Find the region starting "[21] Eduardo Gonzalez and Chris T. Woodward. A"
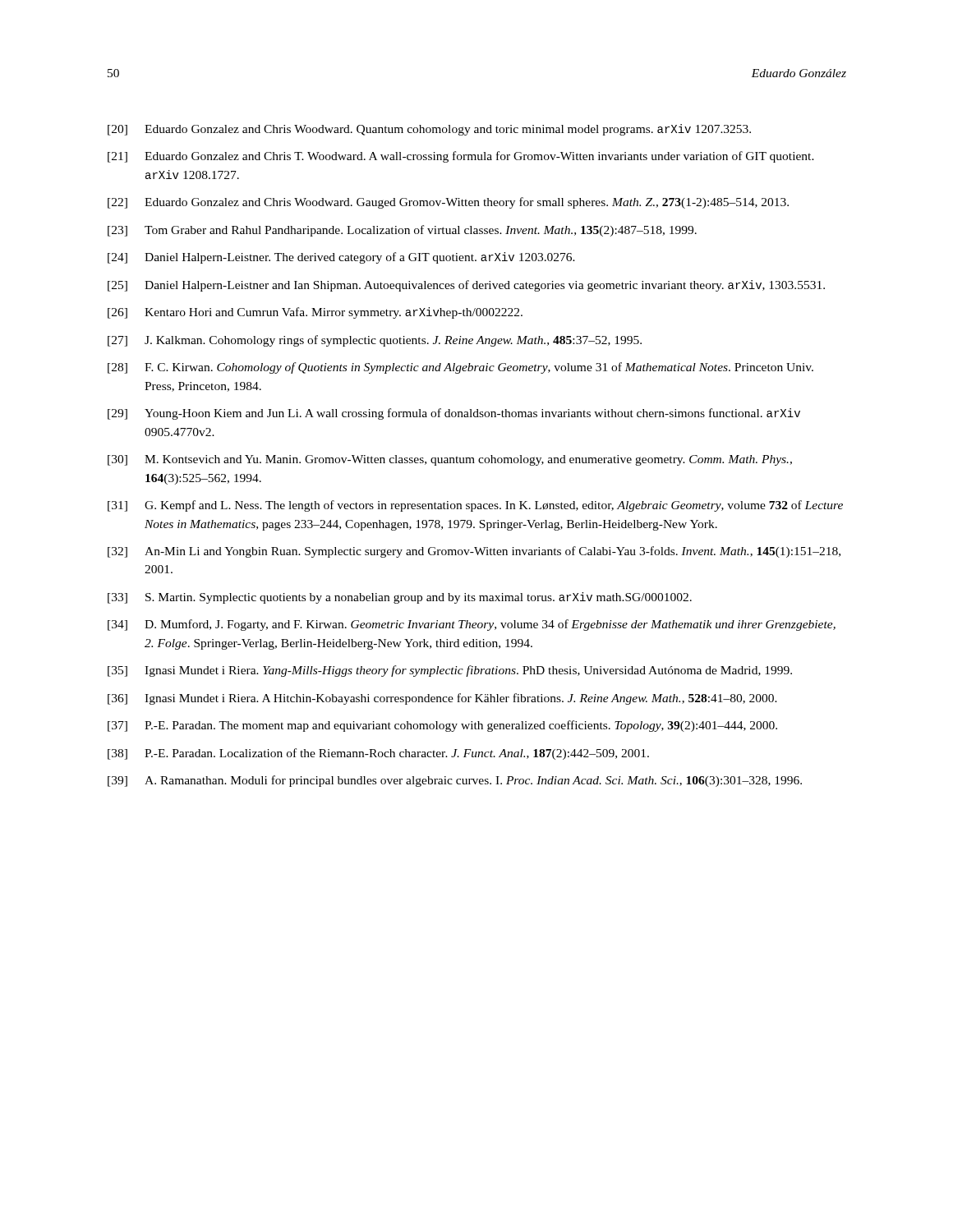This screenshot has height=1232, width=953. [x=476, y=166]
